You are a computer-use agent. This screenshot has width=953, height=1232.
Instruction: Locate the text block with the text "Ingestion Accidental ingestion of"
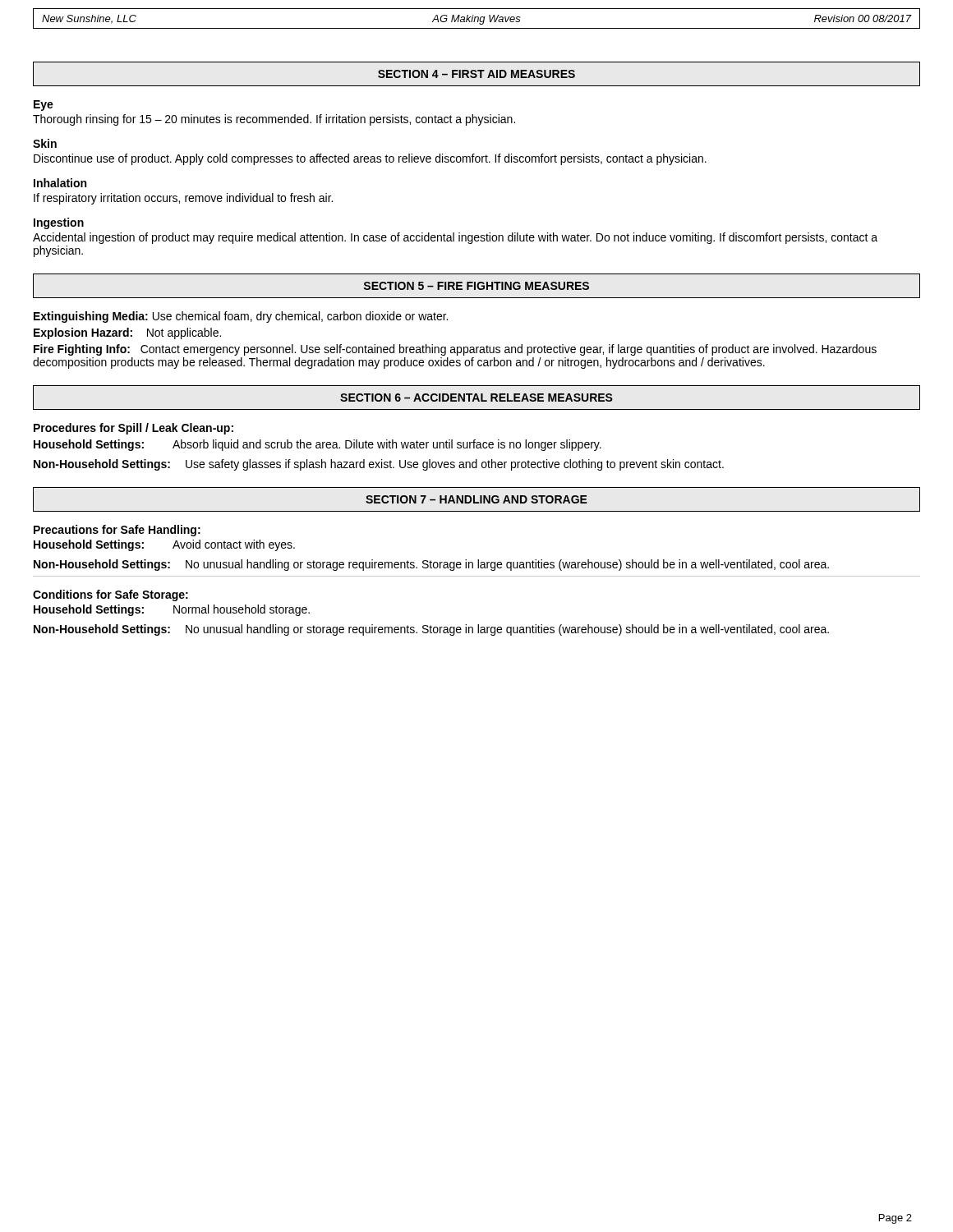click(476, 237)
